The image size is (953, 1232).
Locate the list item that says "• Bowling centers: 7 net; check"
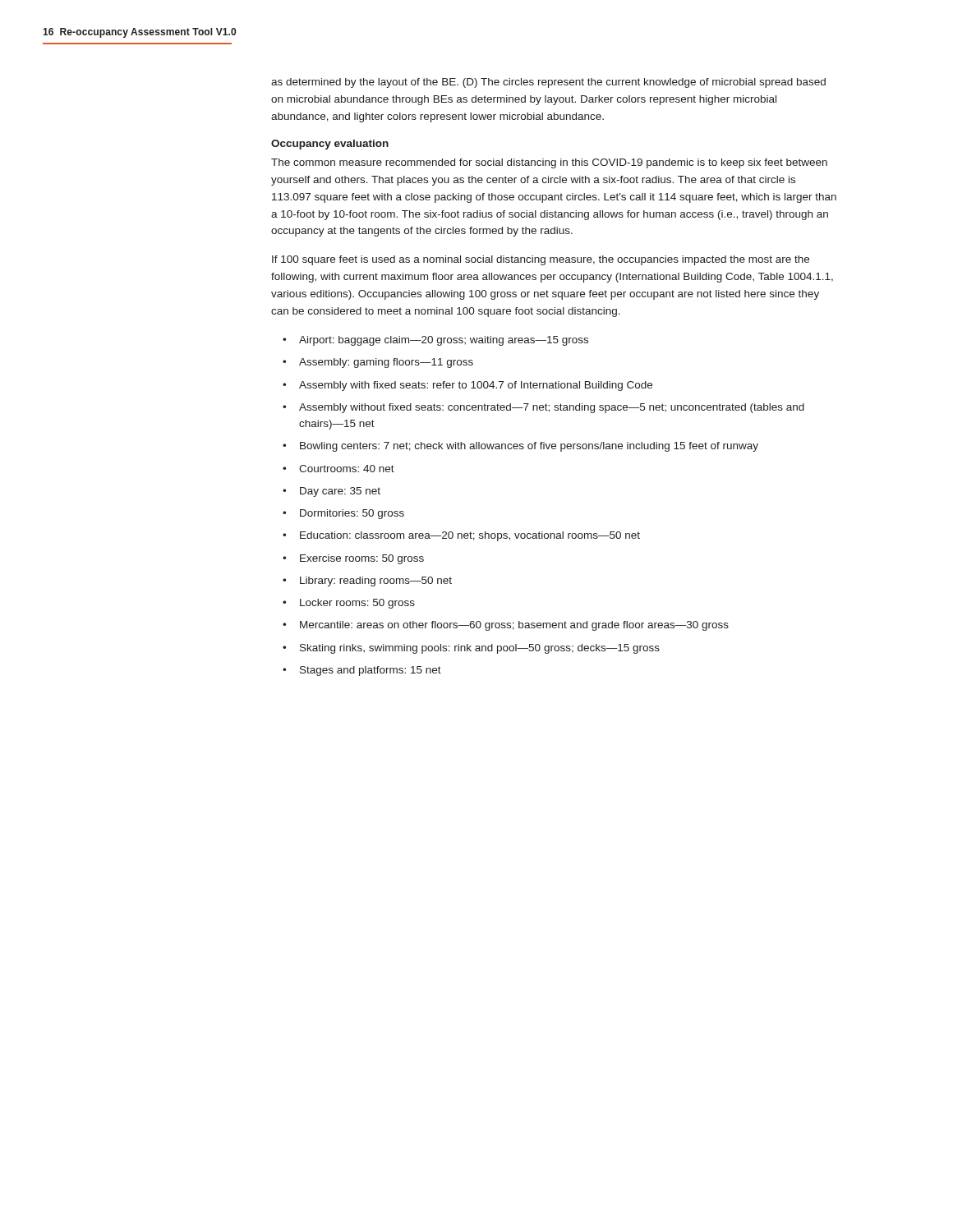pyautogui.click(x=560, y=446)
